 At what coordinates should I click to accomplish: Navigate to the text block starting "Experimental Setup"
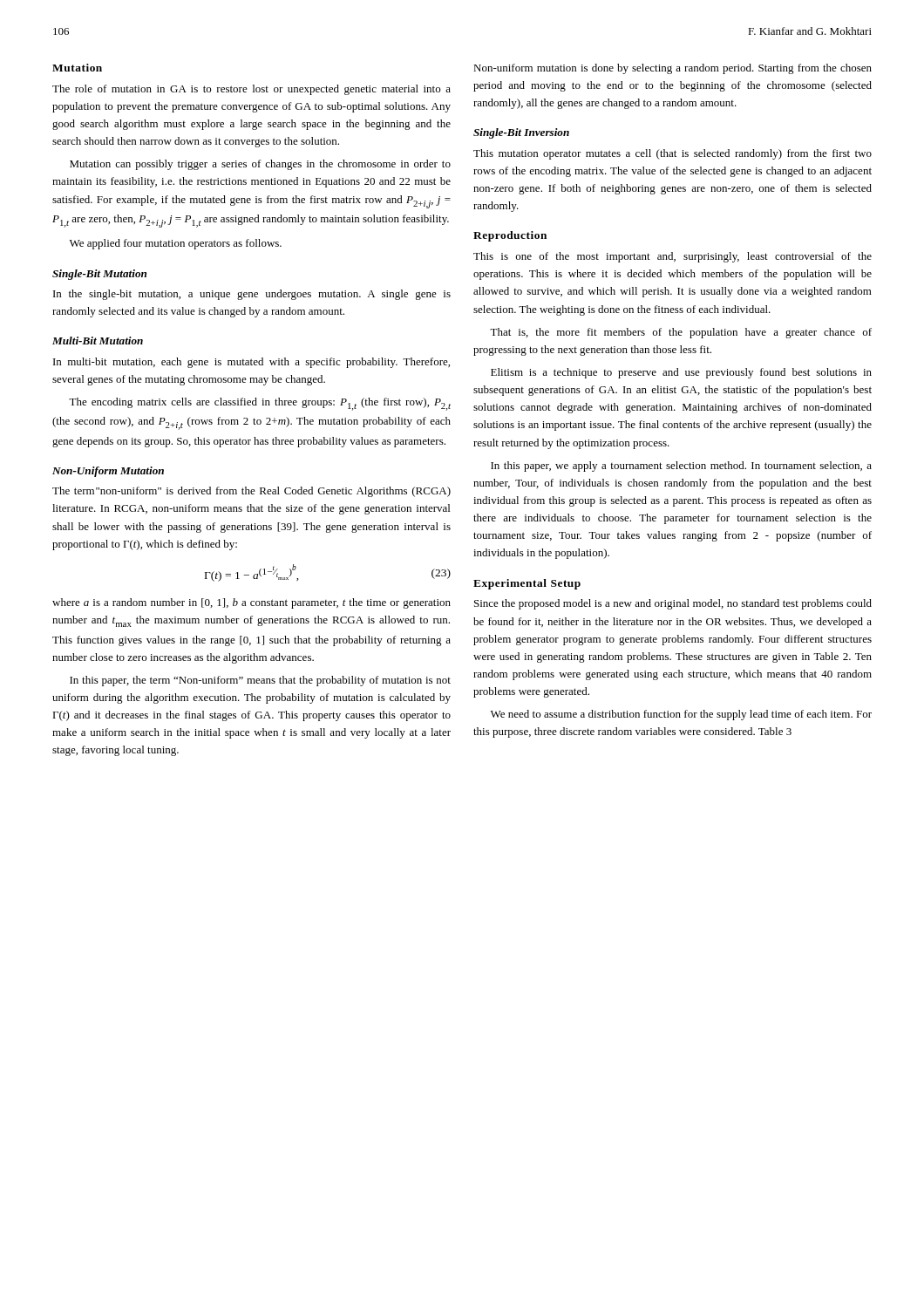pos(527,583)
